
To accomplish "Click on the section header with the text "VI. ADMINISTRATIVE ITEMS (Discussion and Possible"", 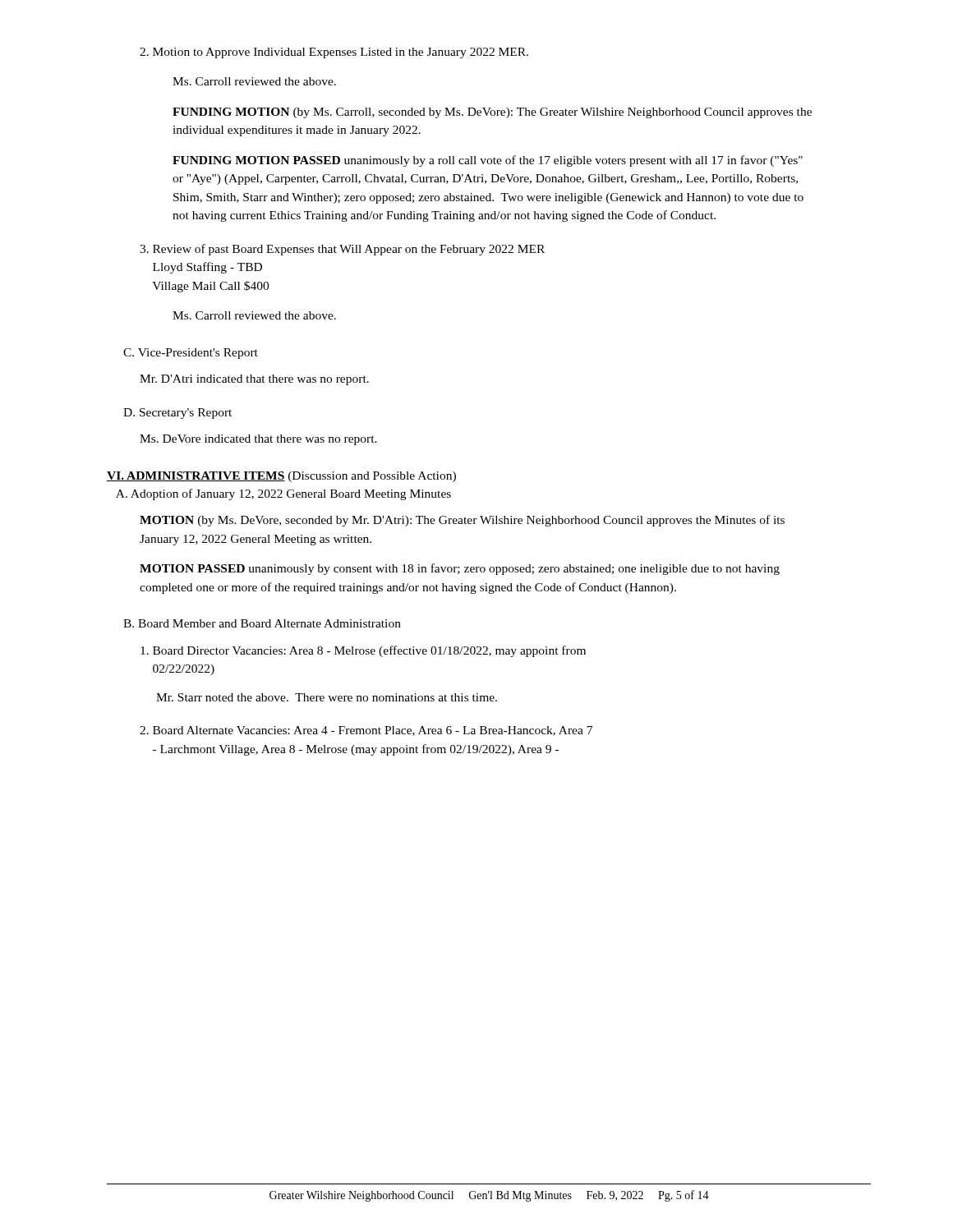I will [x=460, y=485].
